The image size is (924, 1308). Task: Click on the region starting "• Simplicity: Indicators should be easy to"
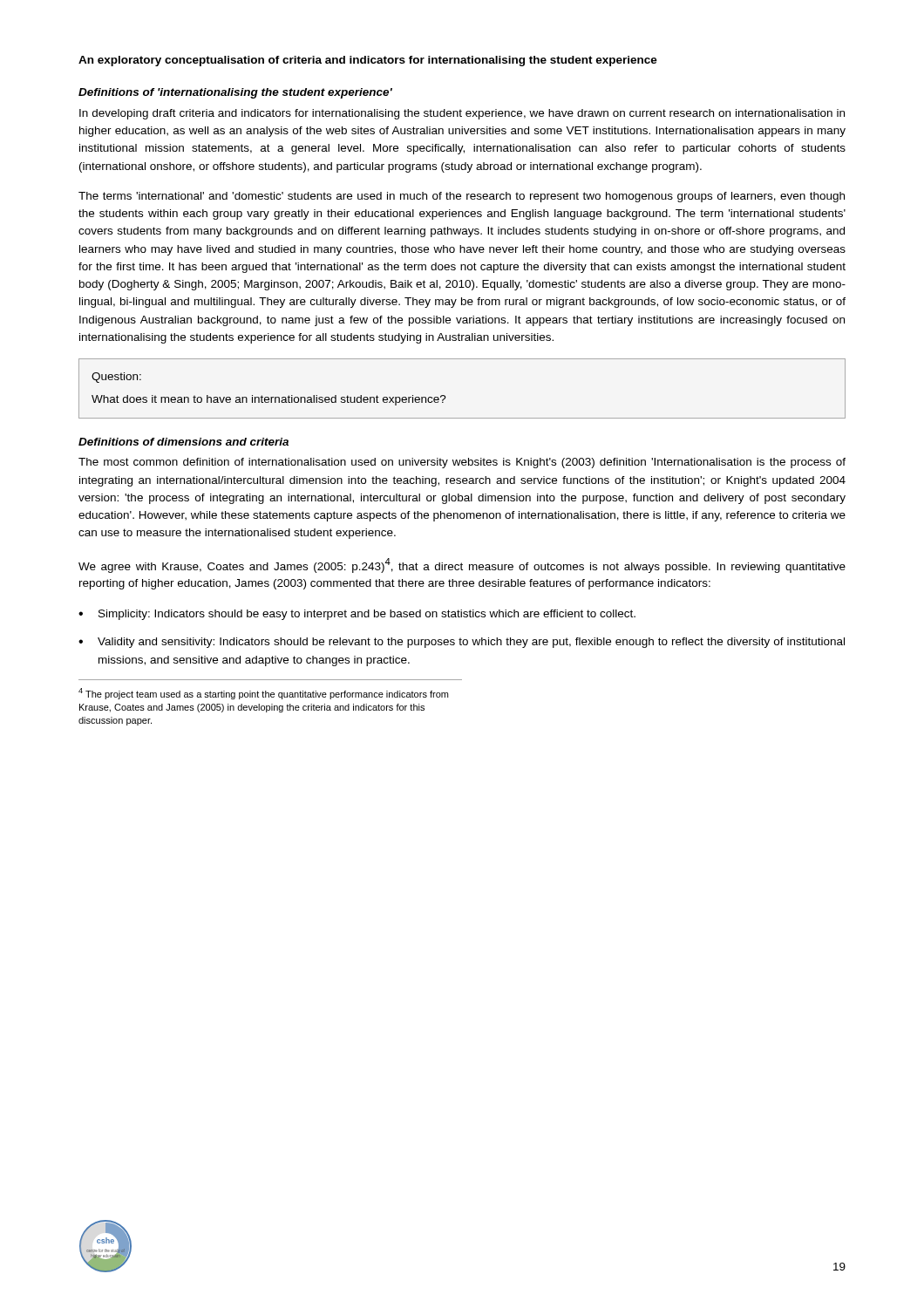click(x=462, y=614)
